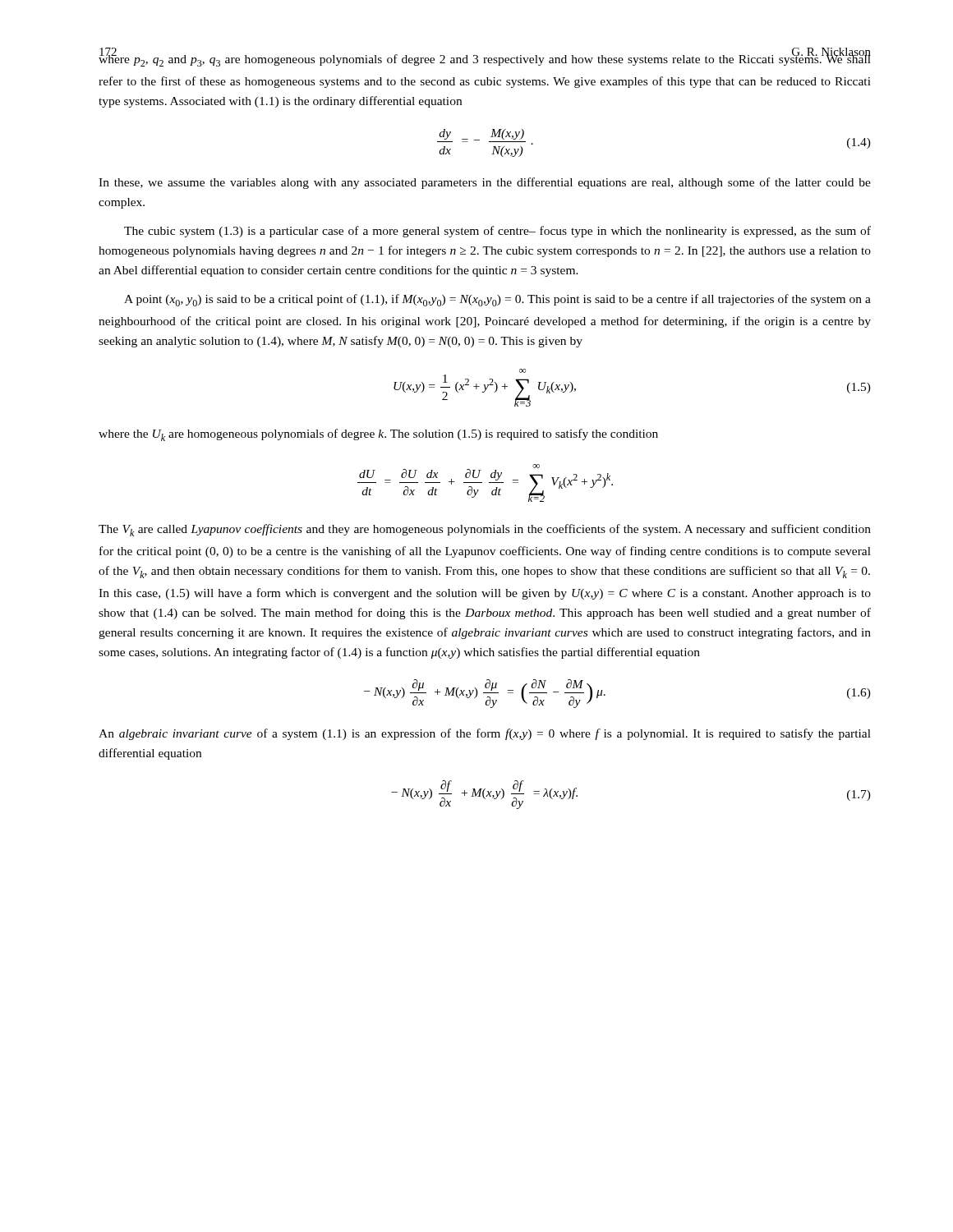Image resolution: width=953 pixels, height=1232 pixels.
Task: Navigate to the element starting "A point (x0, y0) is"
Action: (485, 320)
